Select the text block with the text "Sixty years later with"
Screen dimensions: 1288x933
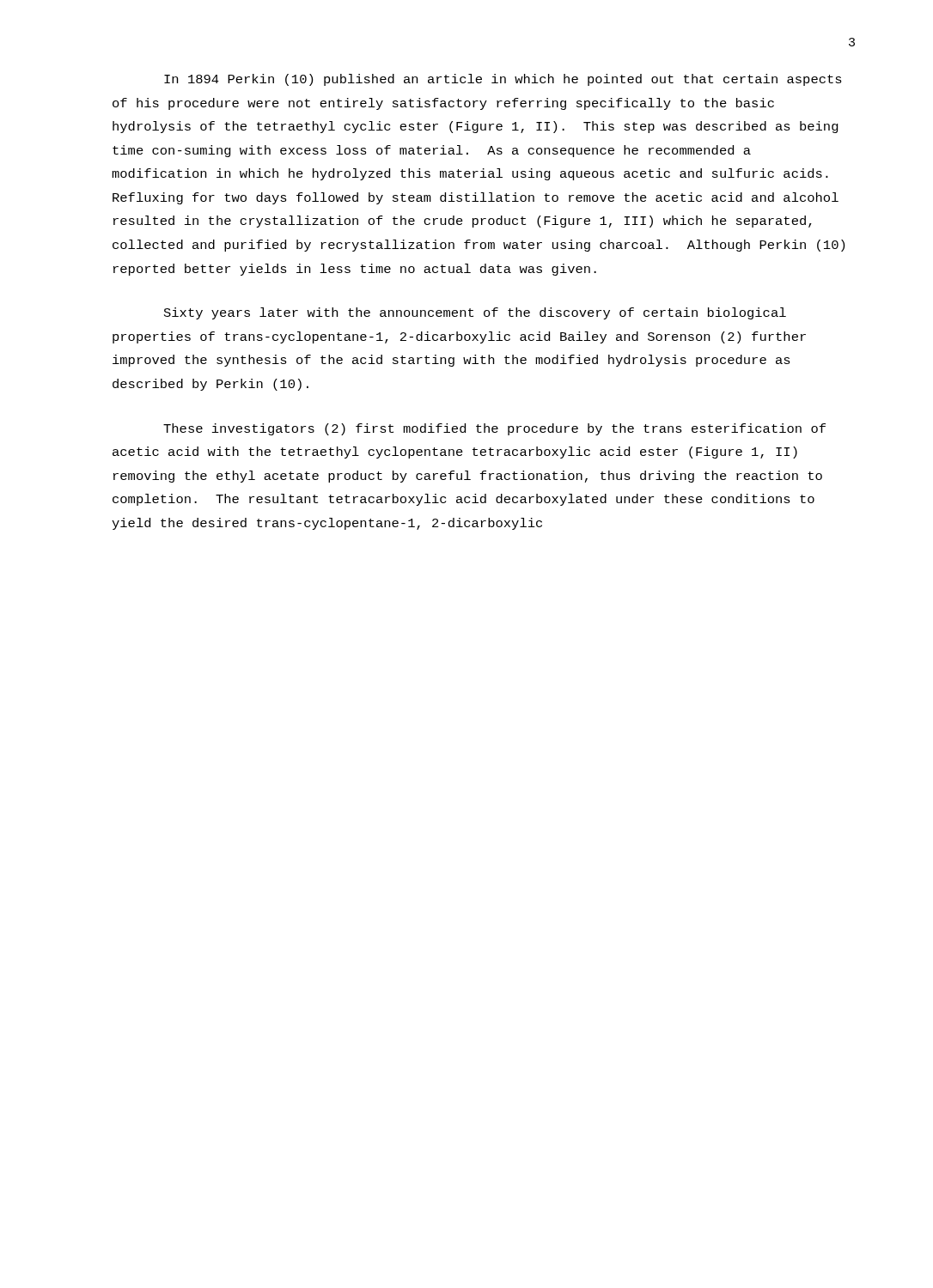[482, 350]
